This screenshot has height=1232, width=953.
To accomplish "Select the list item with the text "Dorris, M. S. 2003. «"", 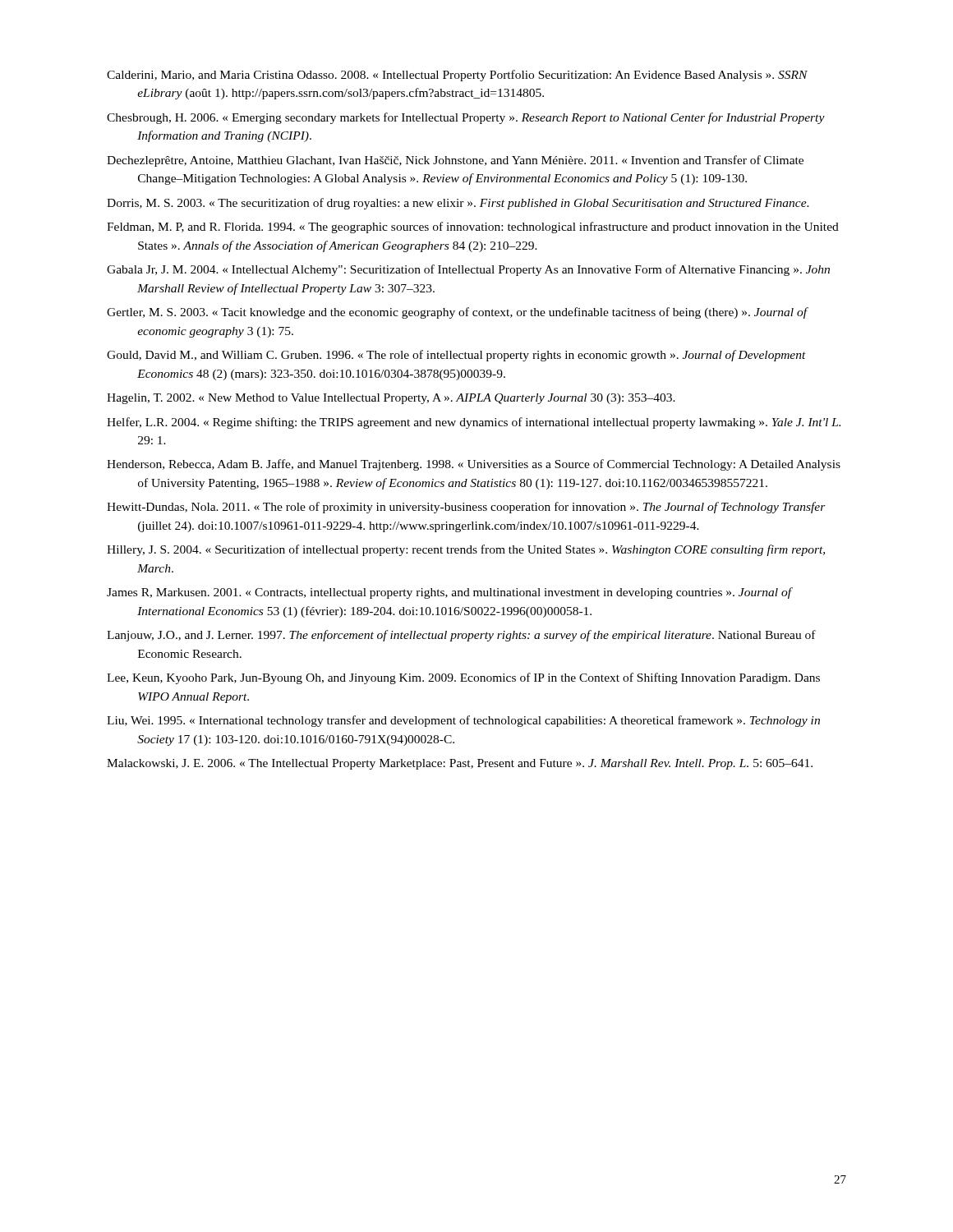I will [458, 202].
